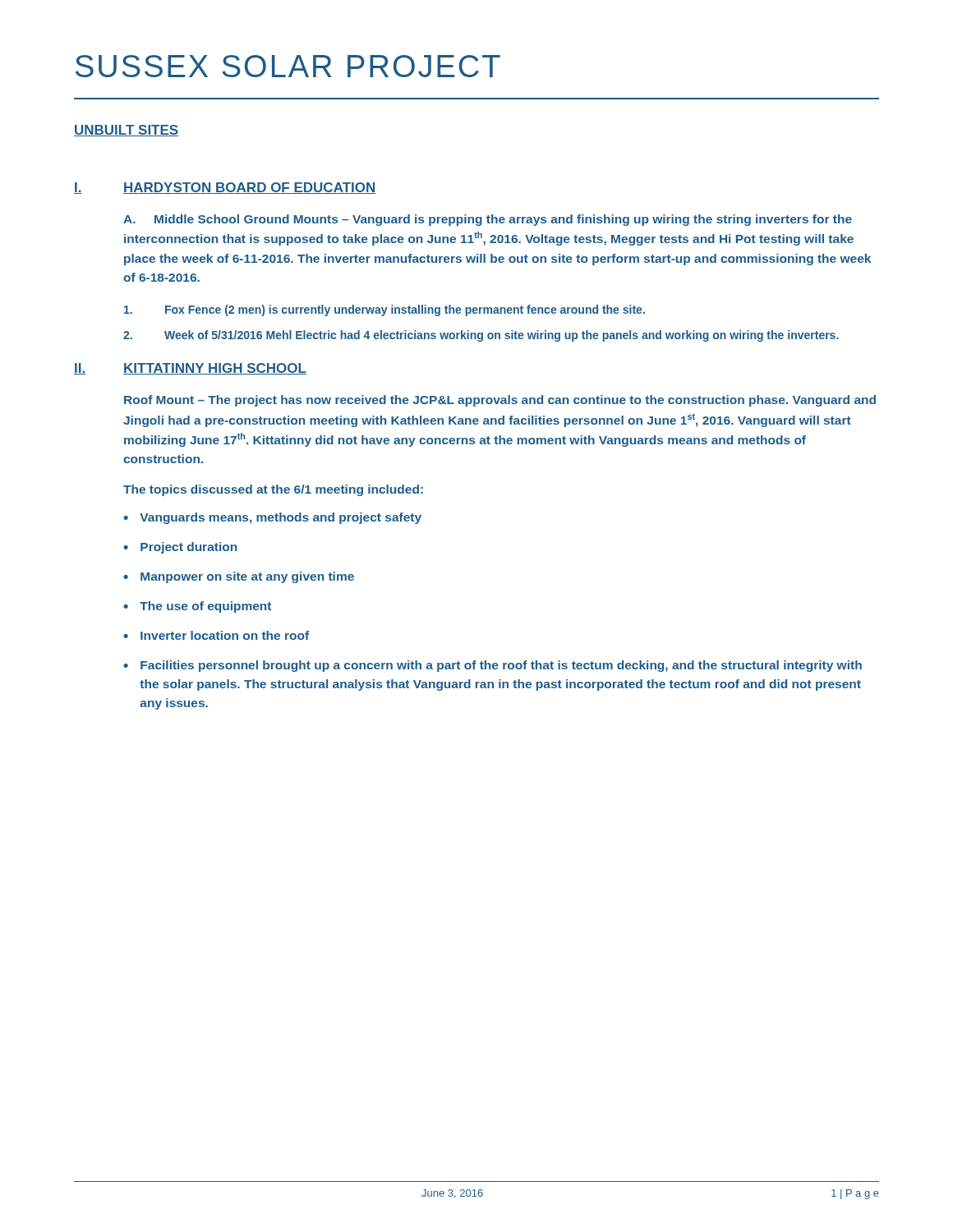Click on the region starting "KITTATINNY HIGH SCHOOL"
Screen dimensions: 1232x953
point(215,368)
